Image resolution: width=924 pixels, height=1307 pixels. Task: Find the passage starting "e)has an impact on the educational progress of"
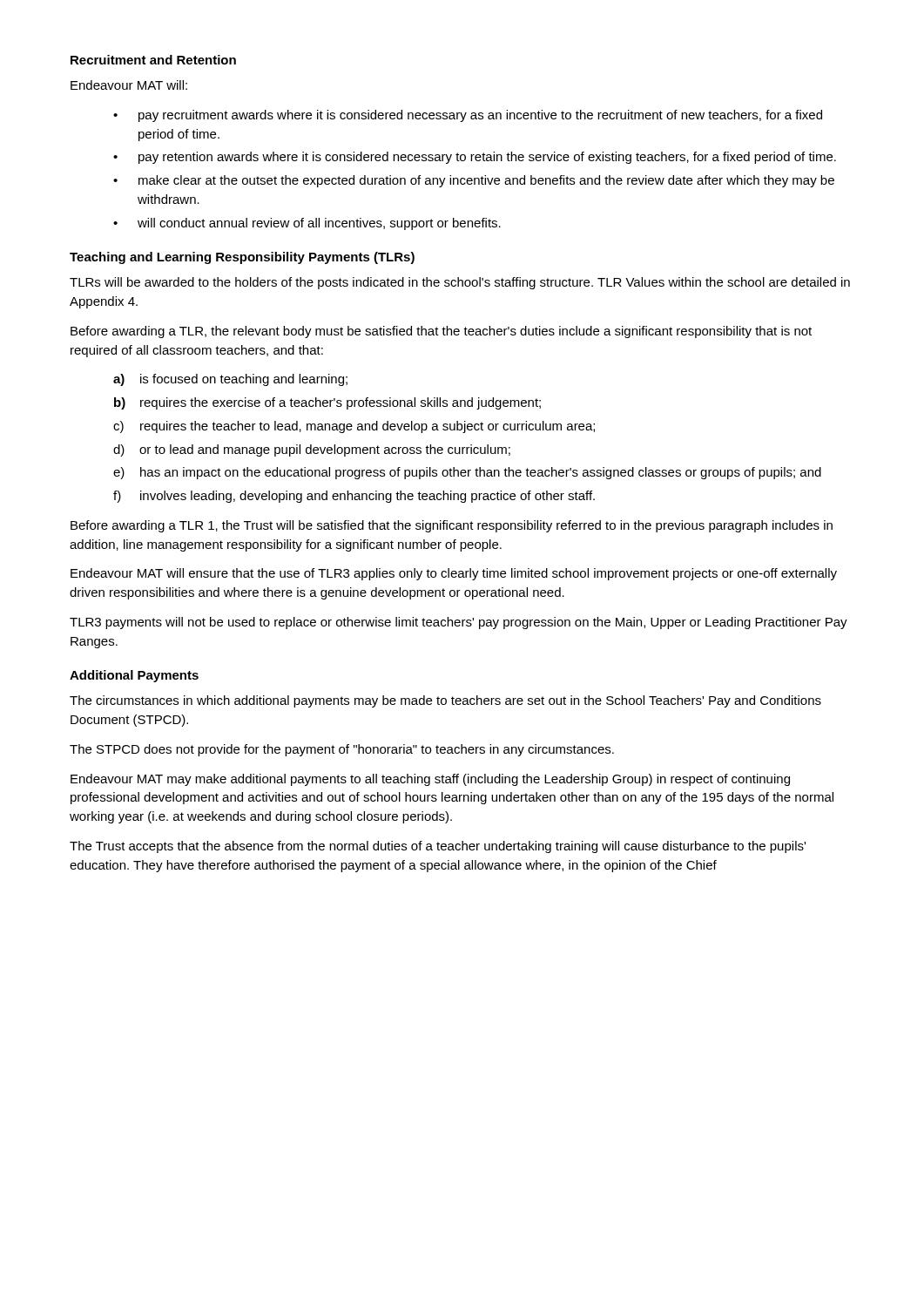[x=467, y=472]
